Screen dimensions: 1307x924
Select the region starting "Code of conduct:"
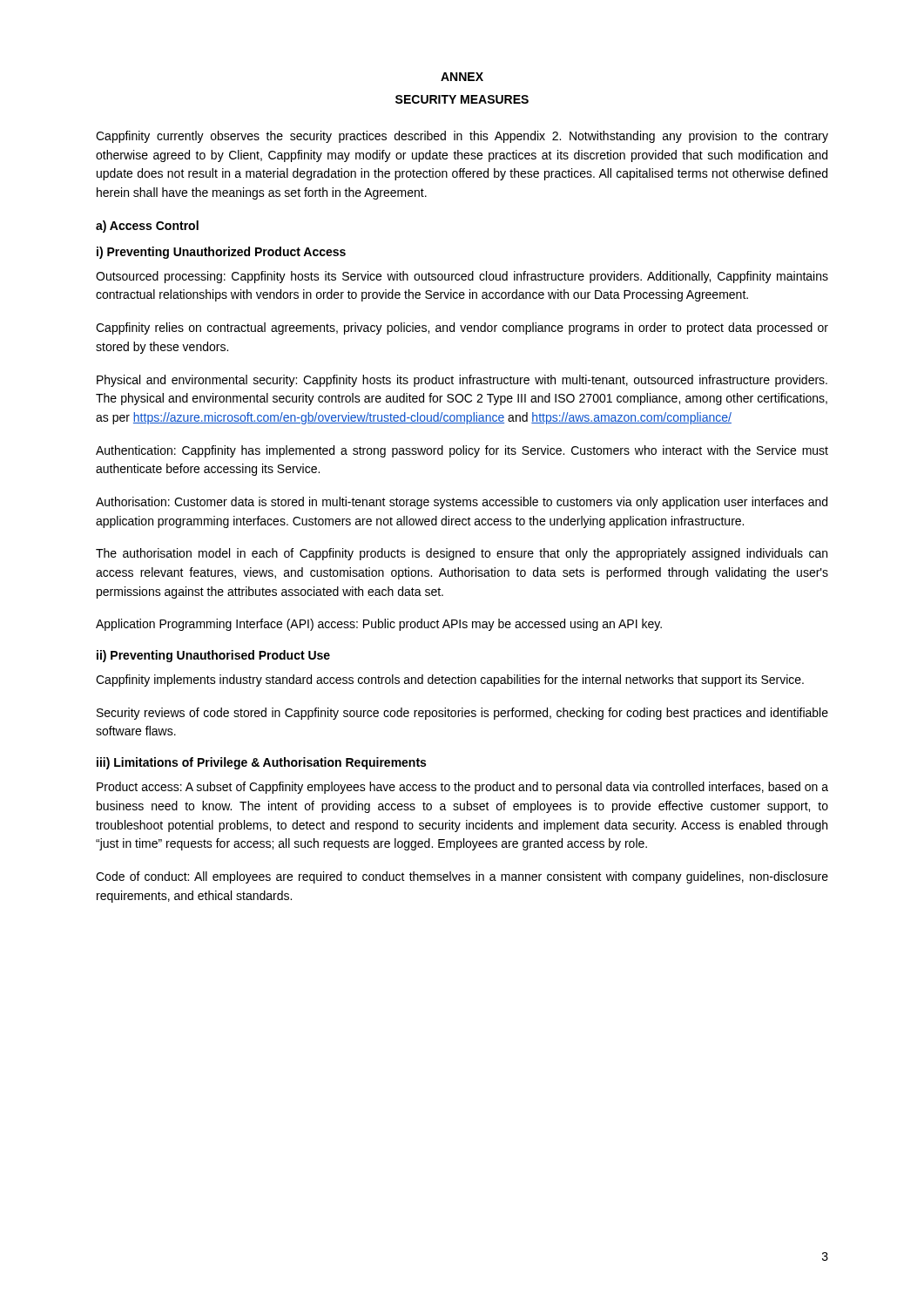coord(462,886)
